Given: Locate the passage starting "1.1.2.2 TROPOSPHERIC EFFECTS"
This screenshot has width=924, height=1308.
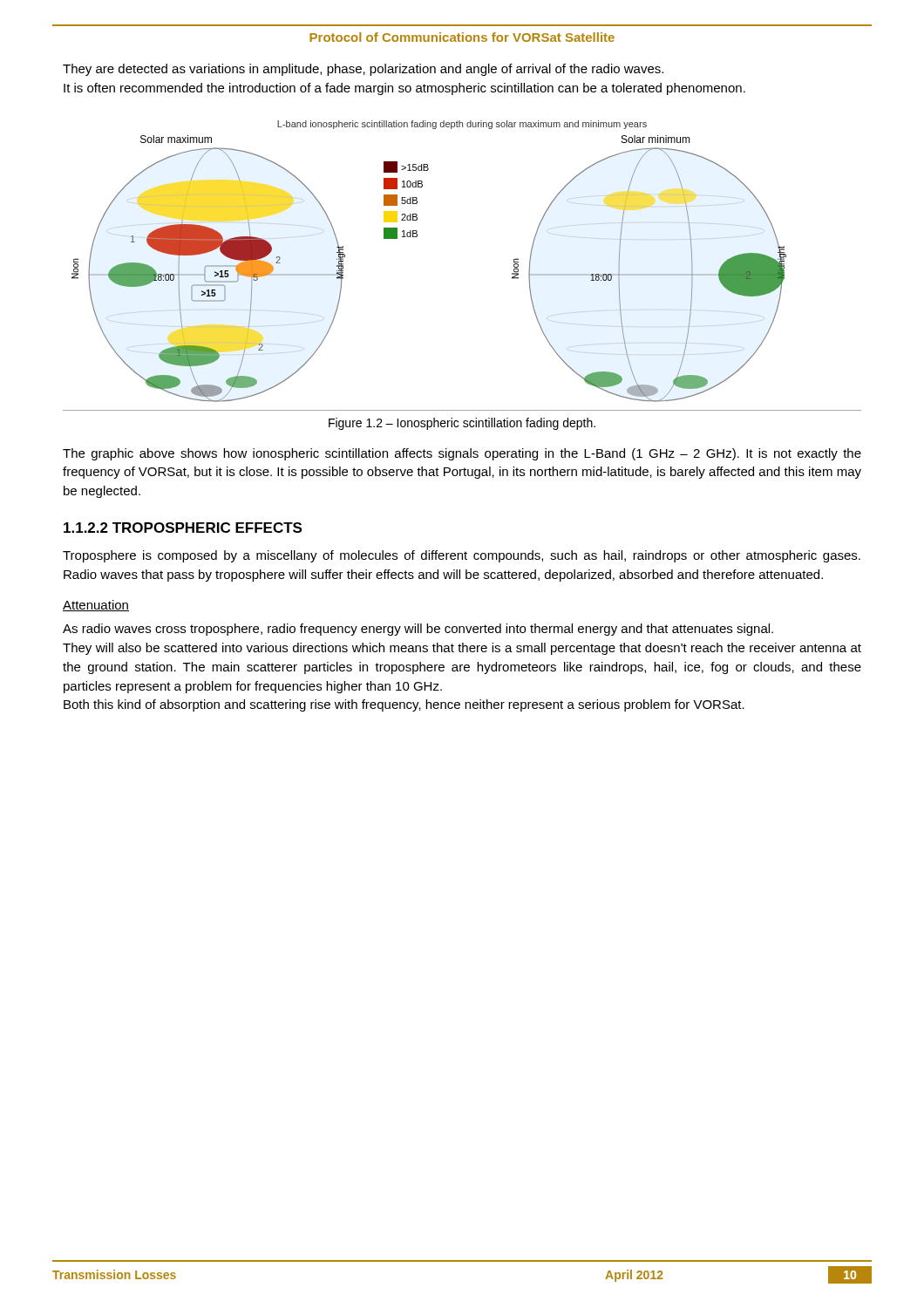Looking at the screenshot, I should [183, 528].
